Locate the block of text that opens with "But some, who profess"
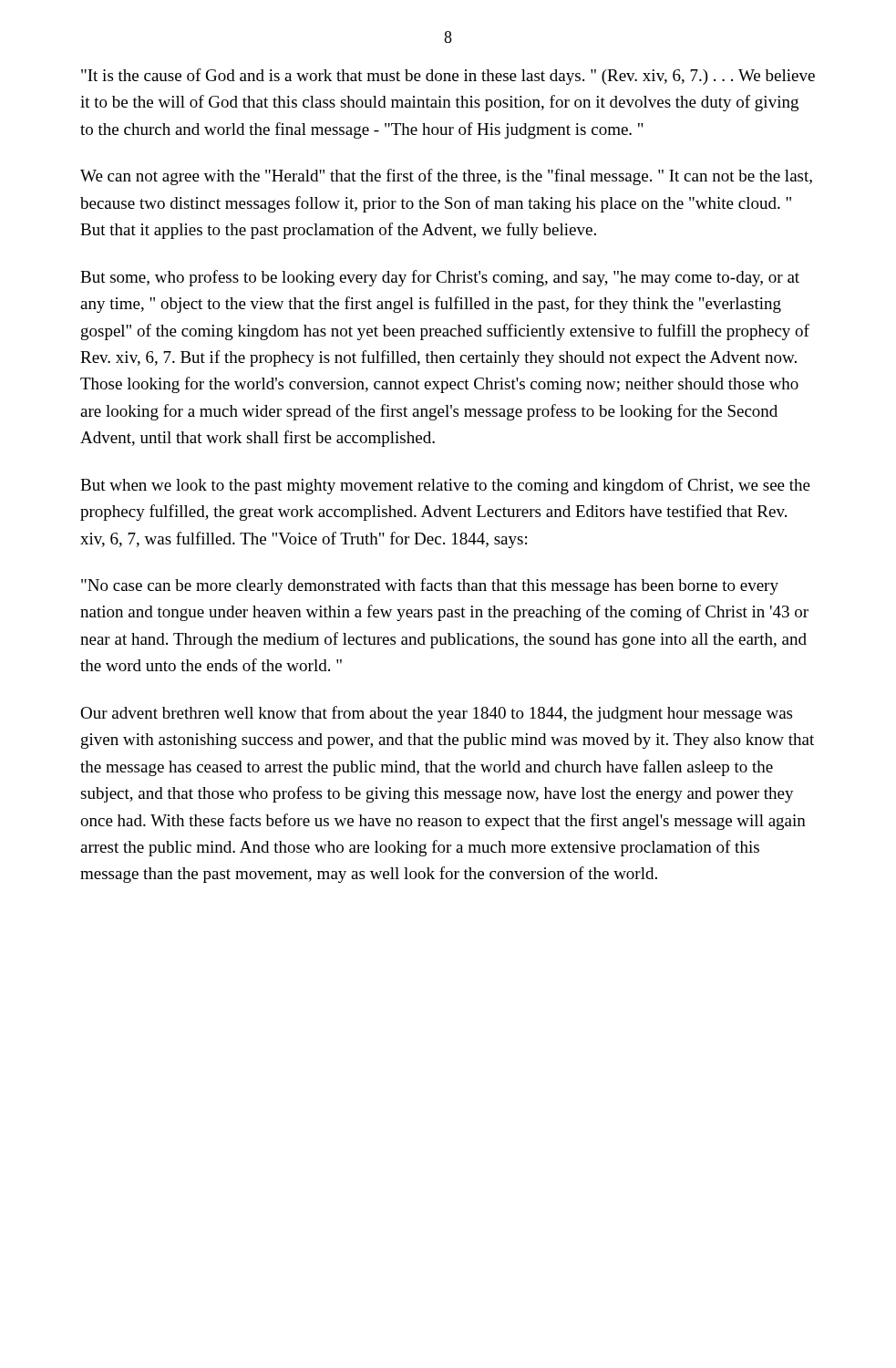Viewport: 896px width, 1368px height. [445, 357]
